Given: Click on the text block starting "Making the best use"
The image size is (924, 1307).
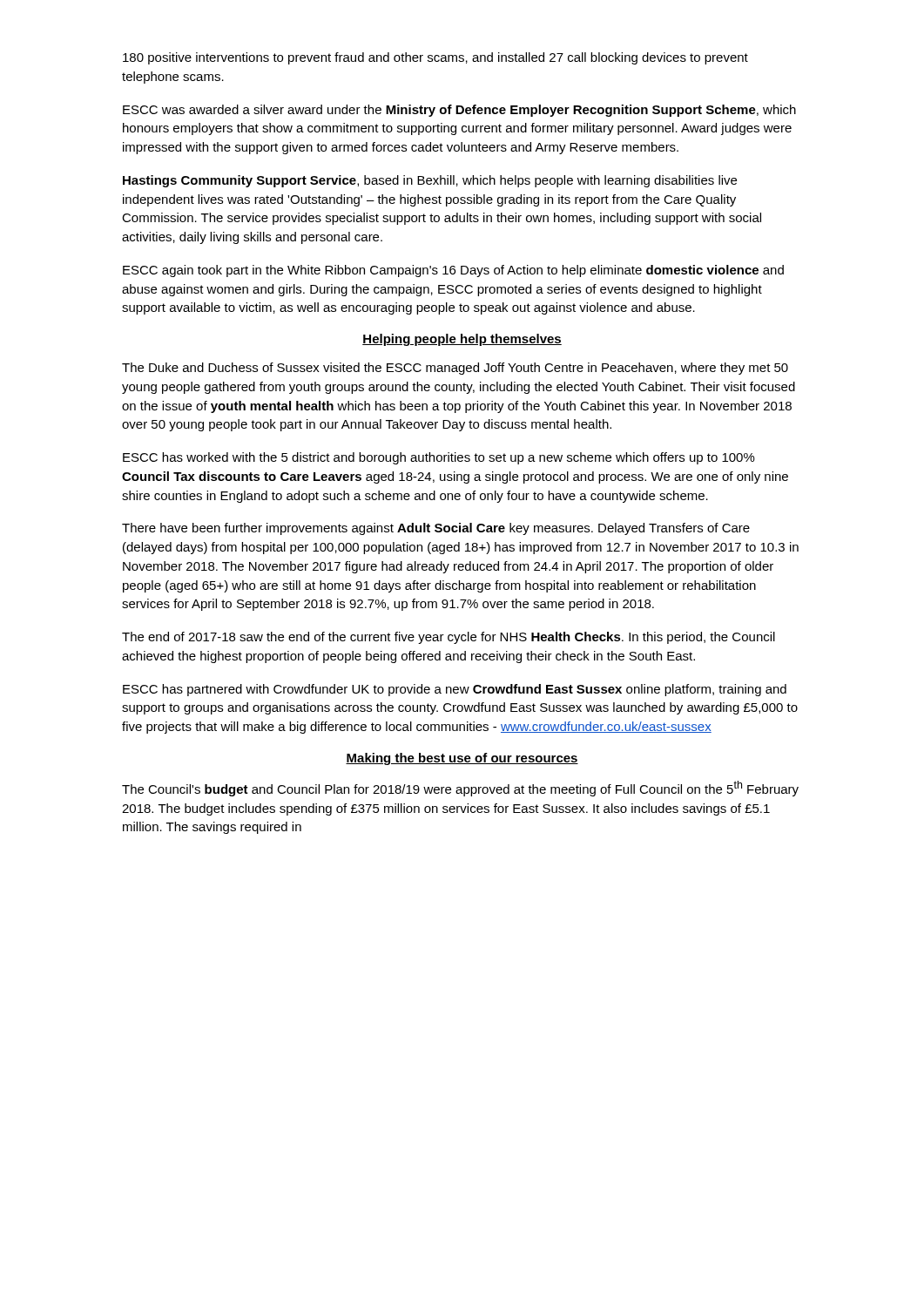Looking at the screenshot, I should click(462, 757).
